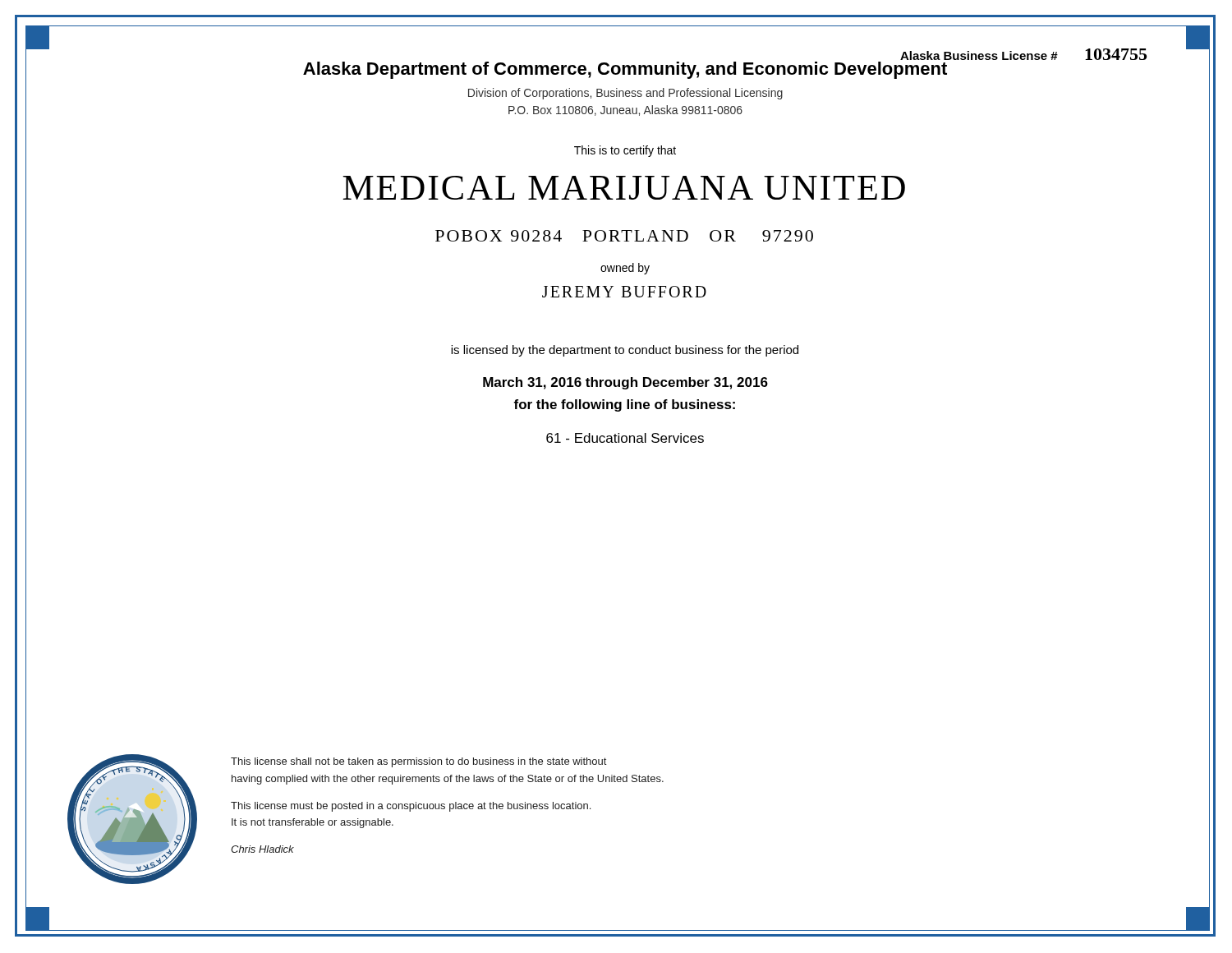Select the region starting "MEDICAL MARIJUANA UNITED"

point(625,188)
